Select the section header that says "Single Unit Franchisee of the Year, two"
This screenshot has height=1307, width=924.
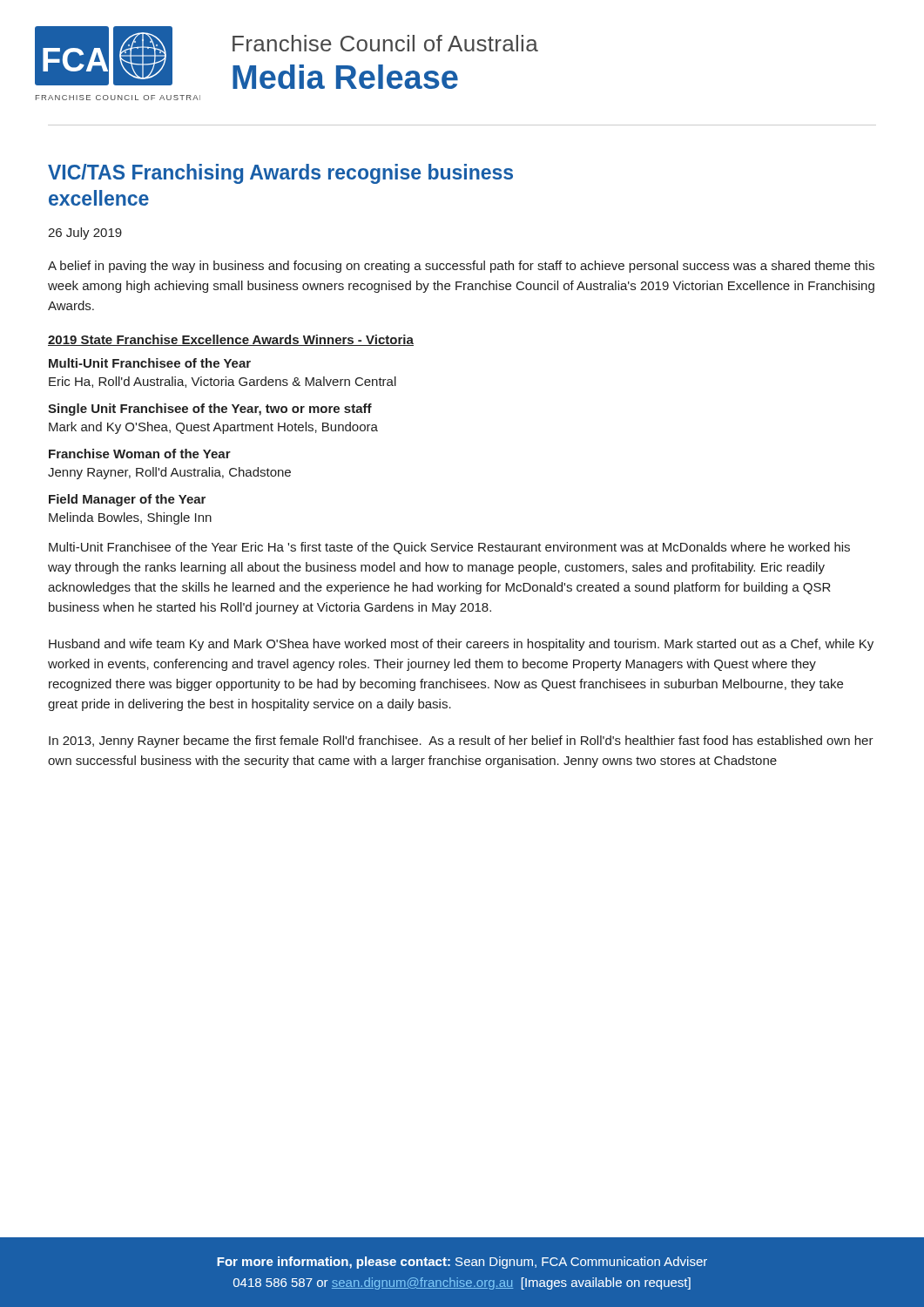210,410
